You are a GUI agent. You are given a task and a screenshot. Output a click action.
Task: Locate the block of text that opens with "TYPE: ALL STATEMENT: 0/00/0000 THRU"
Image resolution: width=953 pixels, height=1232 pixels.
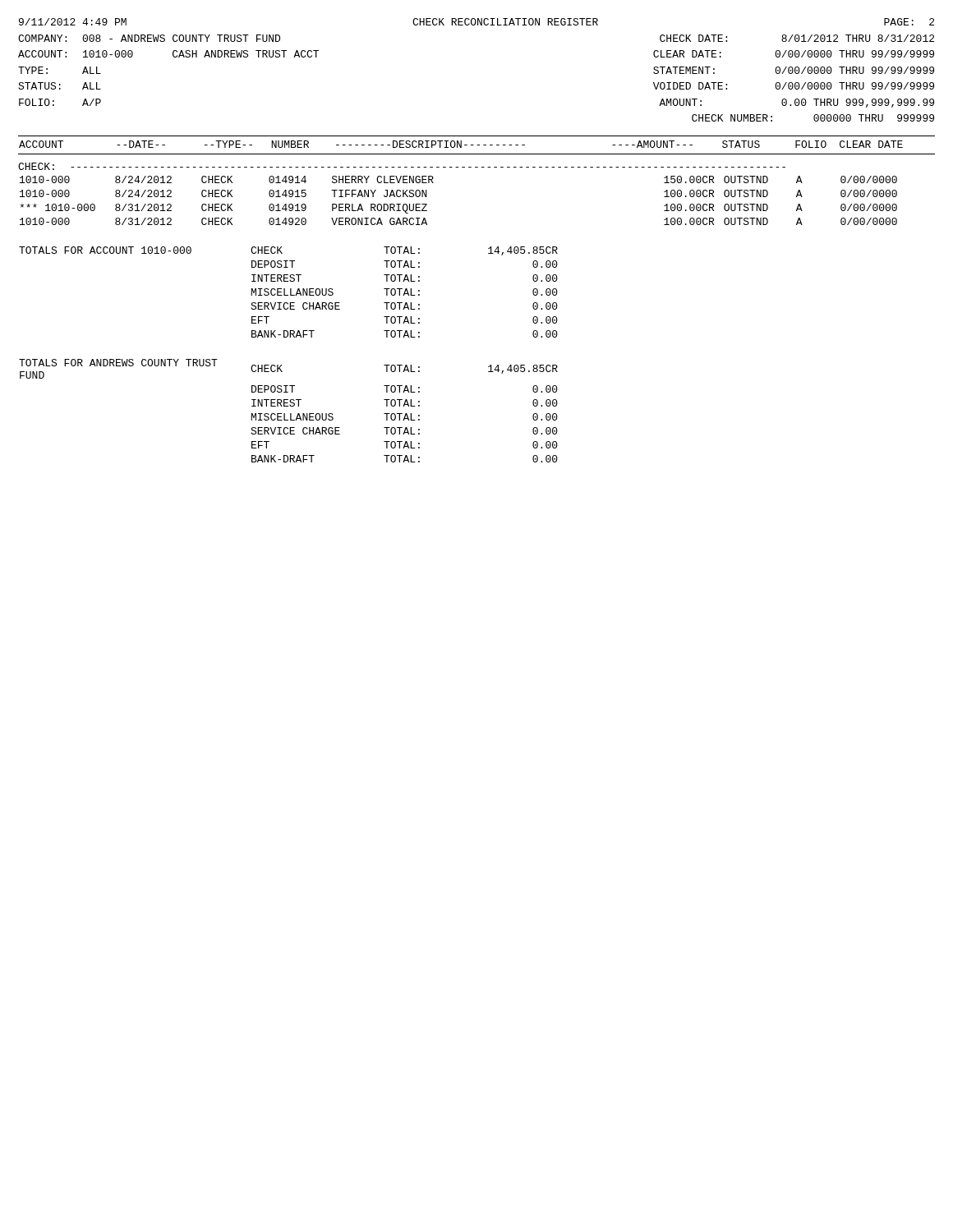click(35, 70)
